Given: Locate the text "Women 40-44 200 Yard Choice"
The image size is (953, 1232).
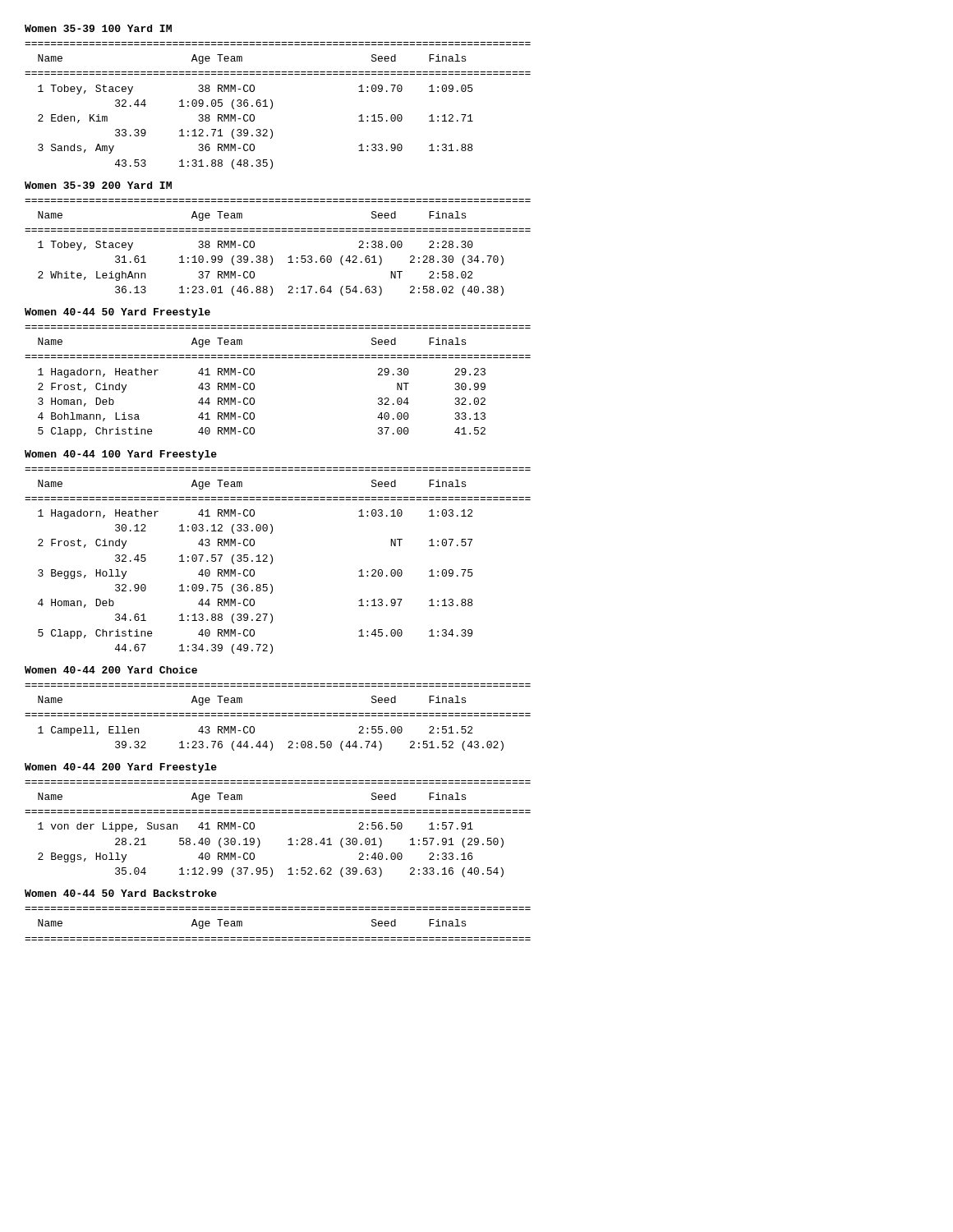Looking at the screenshot, I should click(111, 671).
